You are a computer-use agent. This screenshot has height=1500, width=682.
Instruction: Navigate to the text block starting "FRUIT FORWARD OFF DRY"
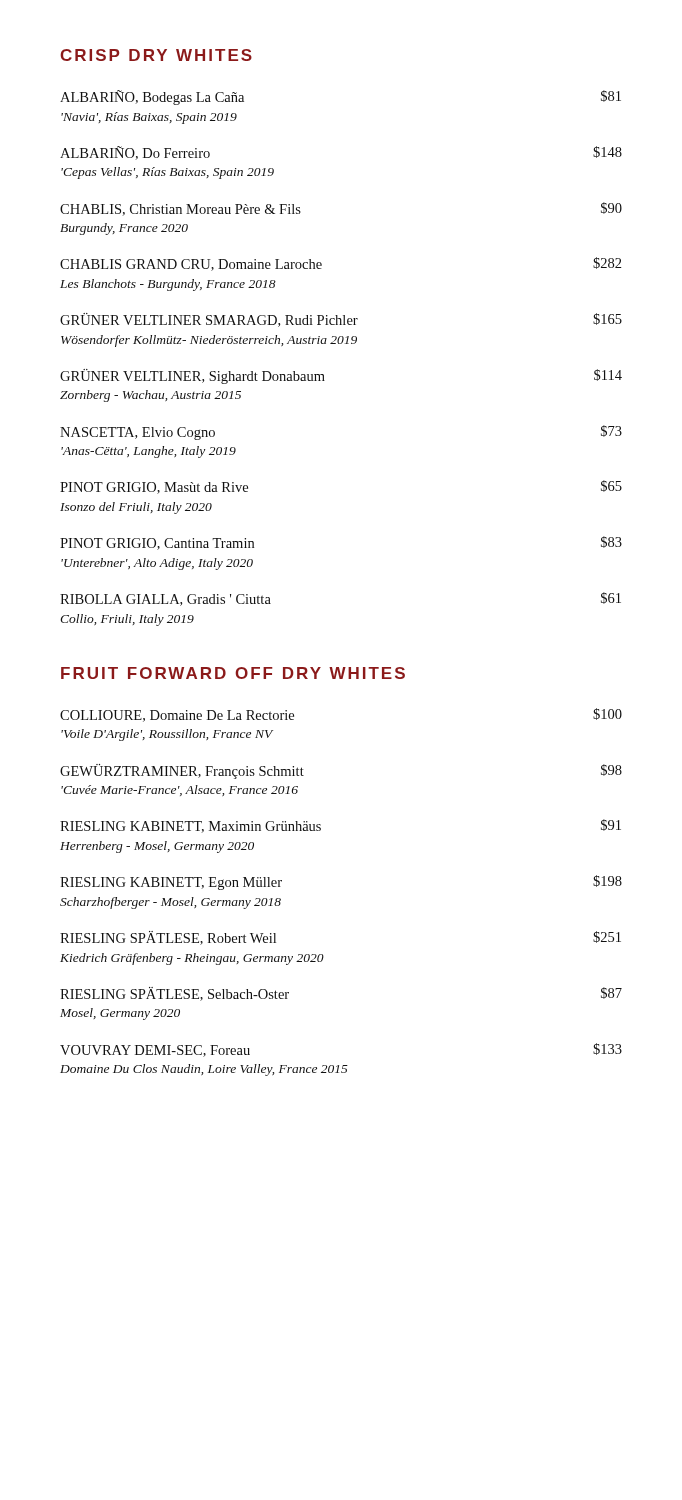[x=234, y=673]
